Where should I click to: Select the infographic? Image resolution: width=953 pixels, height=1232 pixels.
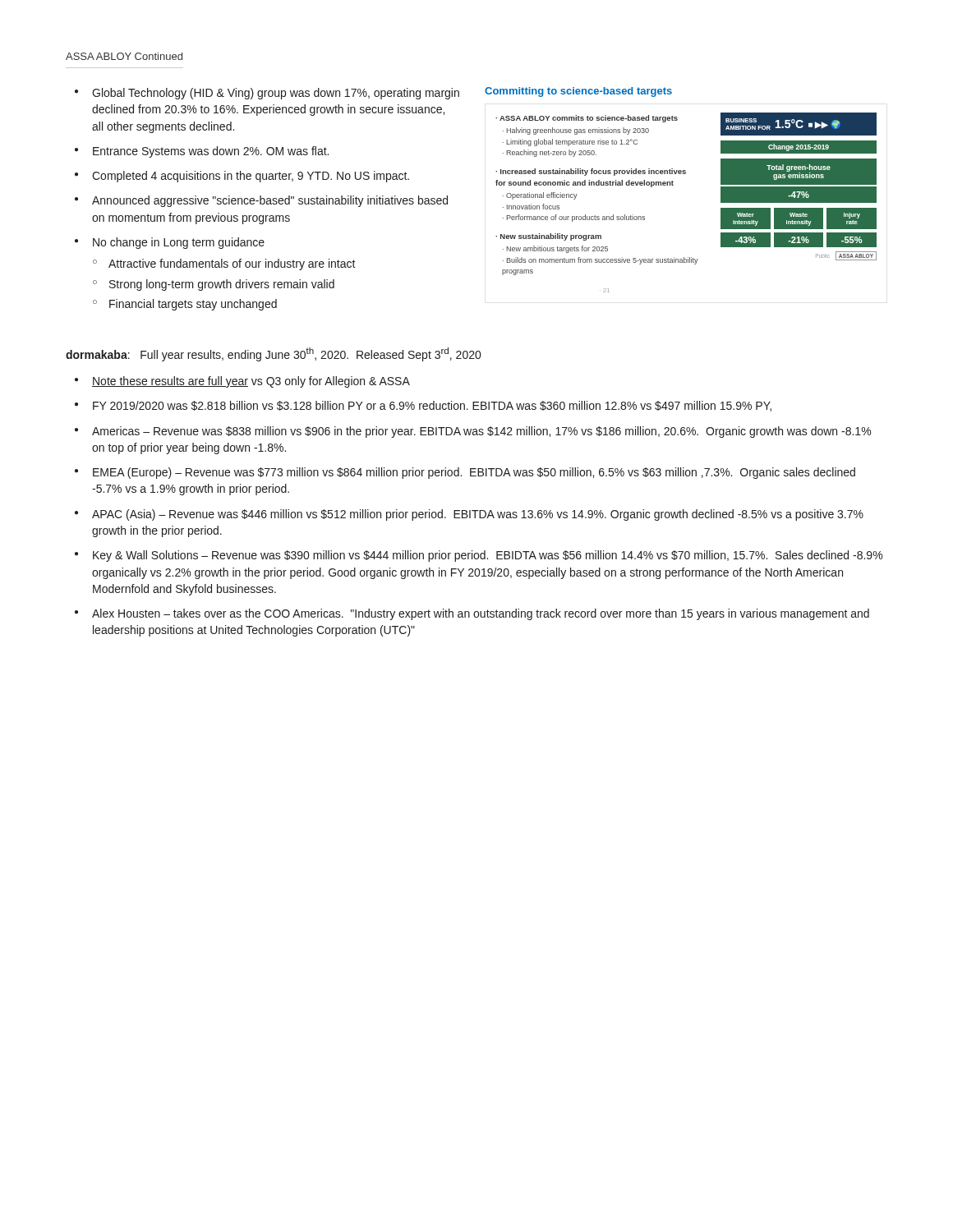point(686,194)
